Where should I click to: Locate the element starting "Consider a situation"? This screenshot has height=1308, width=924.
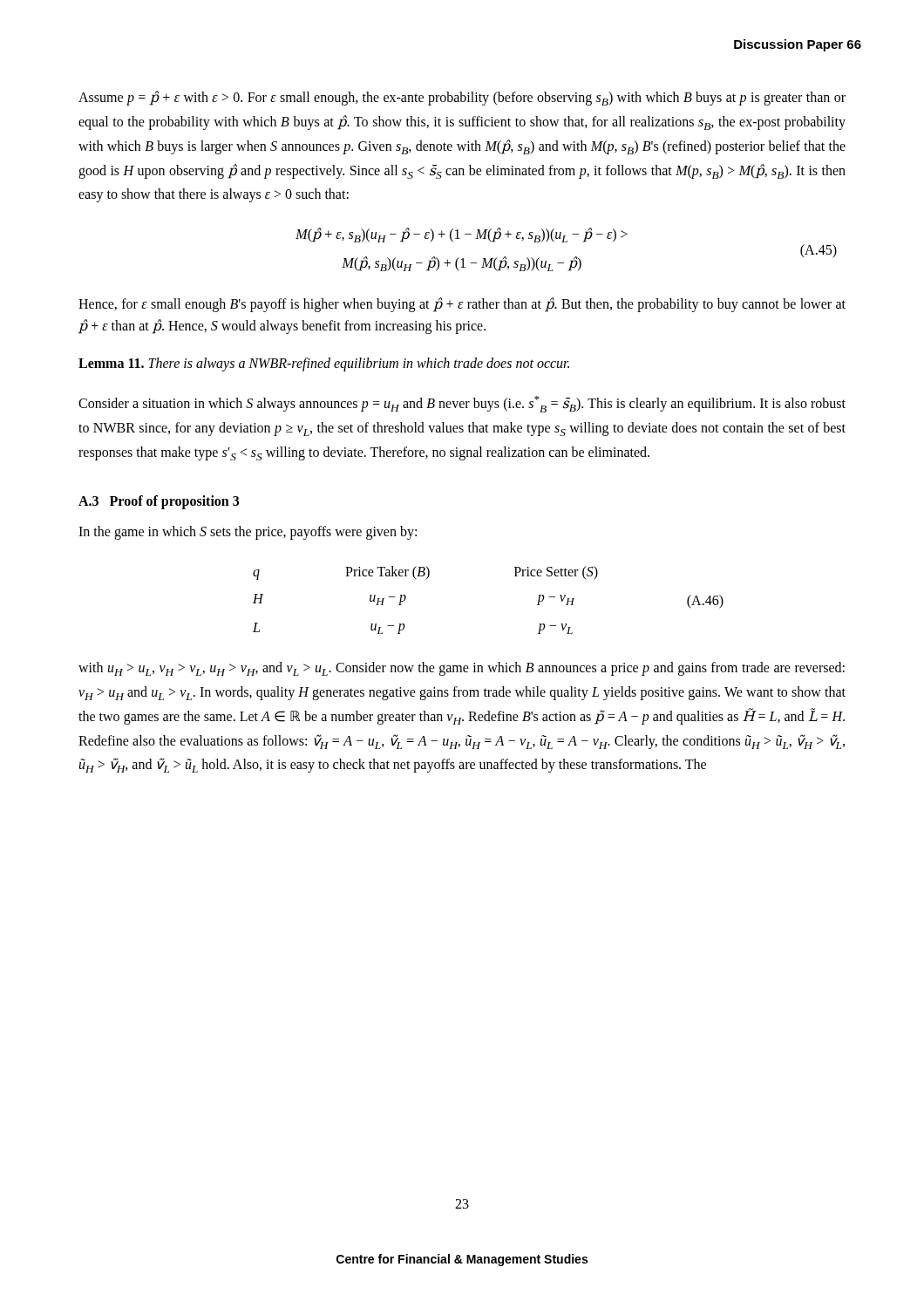click(x=462, y=427)
